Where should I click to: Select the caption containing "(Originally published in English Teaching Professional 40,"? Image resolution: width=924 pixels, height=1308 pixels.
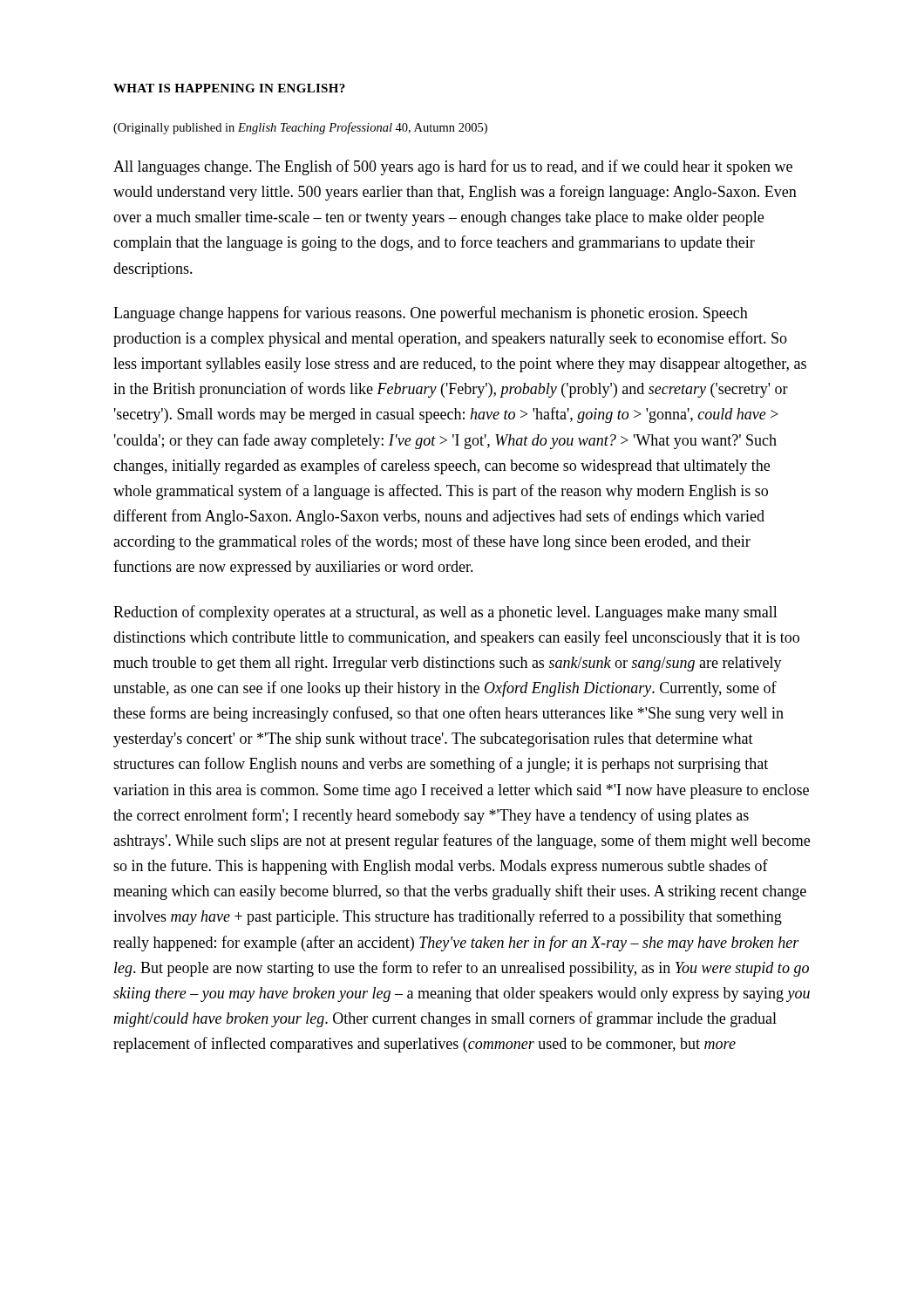pyautogui.click(x=300, y=127)
